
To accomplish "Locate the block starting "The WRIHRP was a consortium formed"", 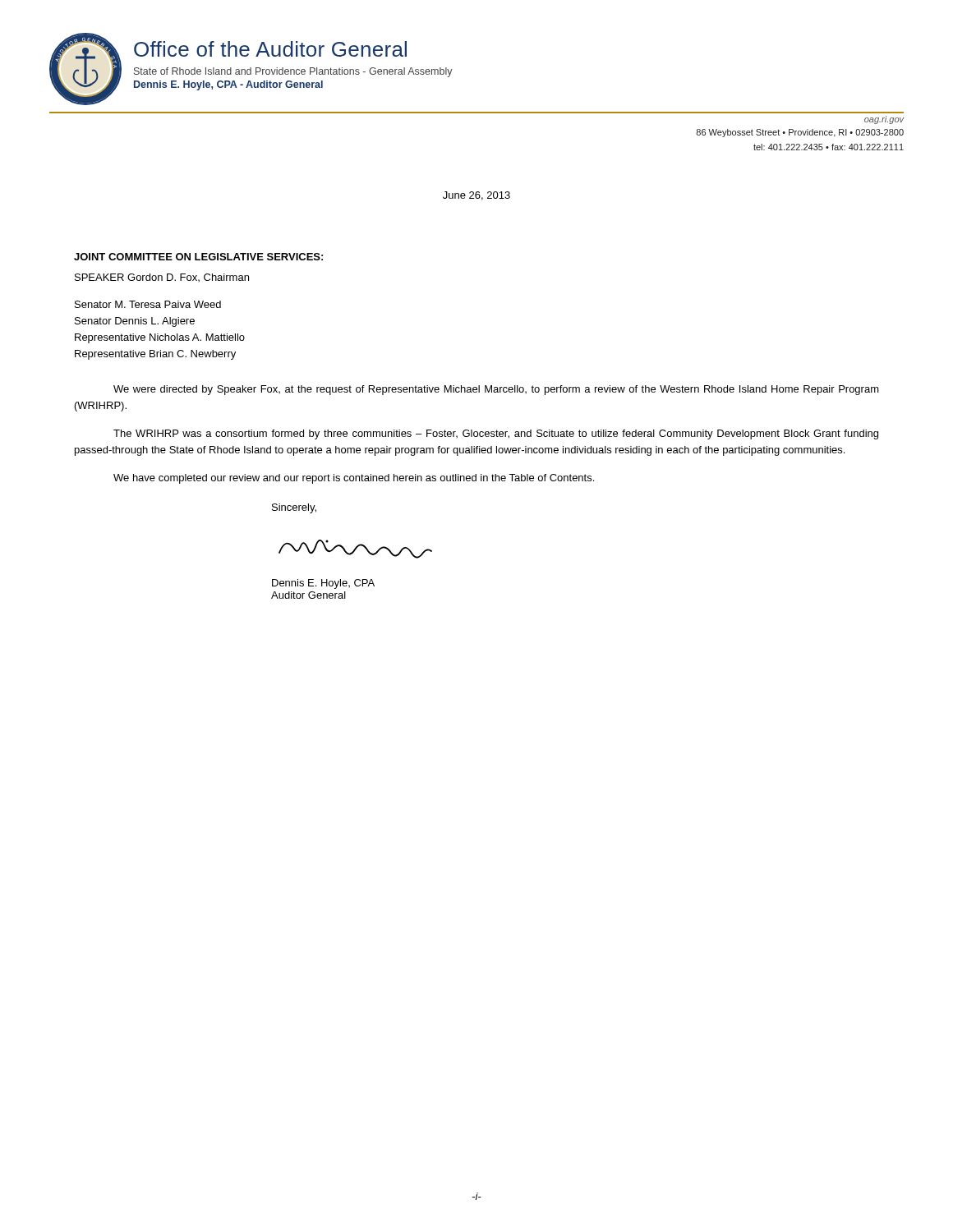I will coord(476,441).
